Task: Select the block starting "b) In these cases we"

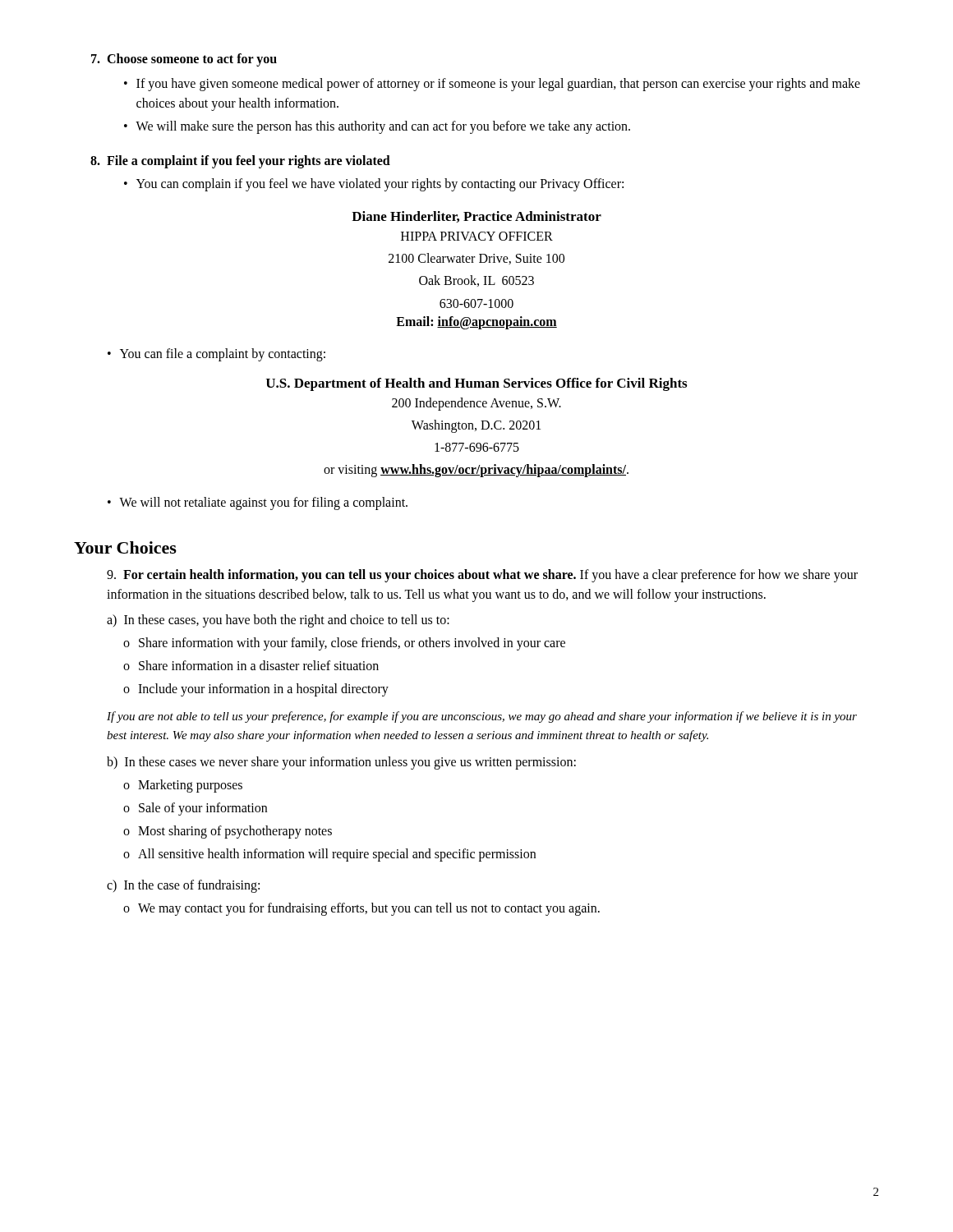Action: 342,762
